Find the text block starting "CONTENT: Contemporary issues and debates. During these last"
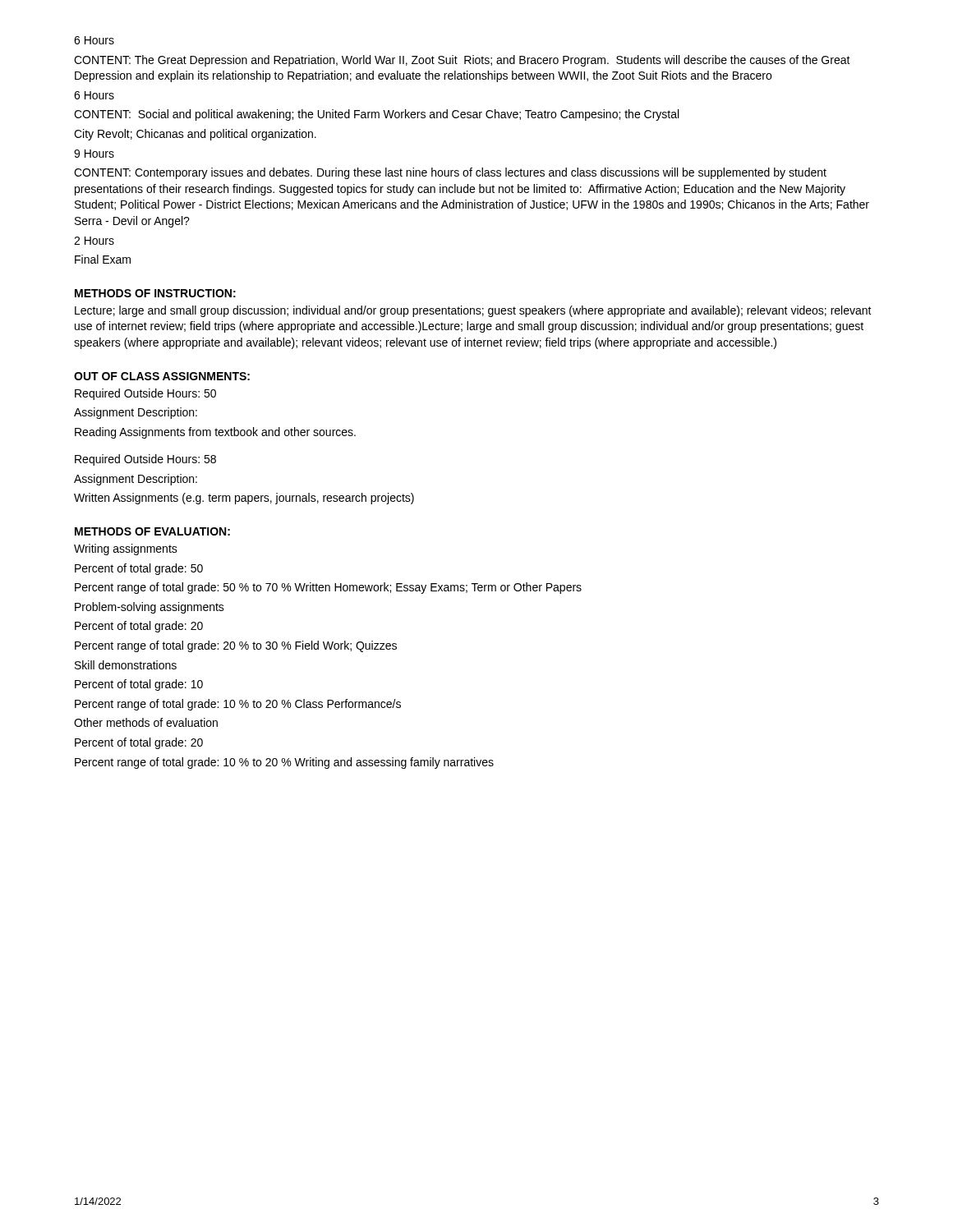953x1232 pixels. [x=472, y=197]
